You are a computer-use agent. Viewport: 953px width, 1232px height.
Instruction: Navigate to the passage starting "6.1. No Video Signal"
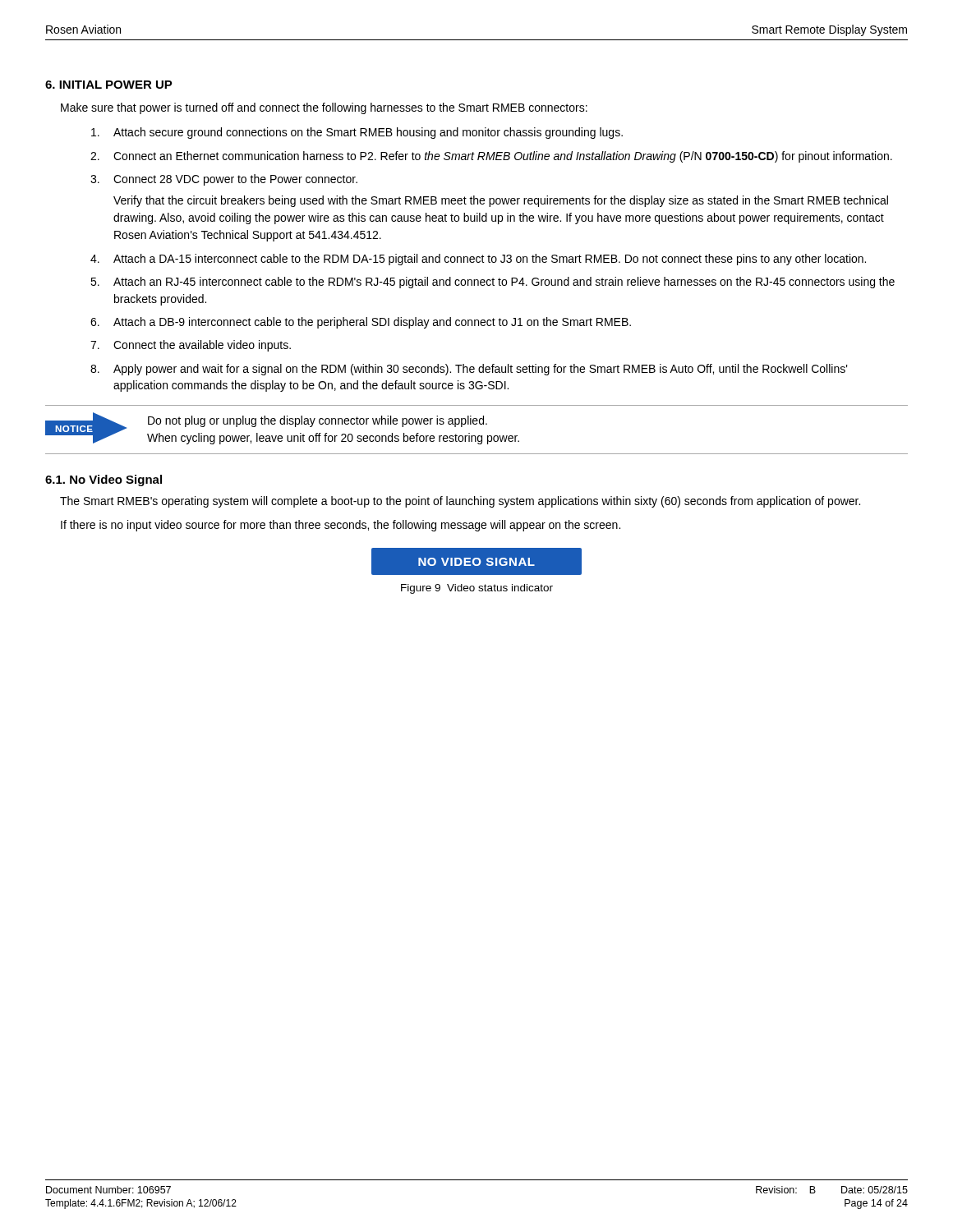[104, 479]
